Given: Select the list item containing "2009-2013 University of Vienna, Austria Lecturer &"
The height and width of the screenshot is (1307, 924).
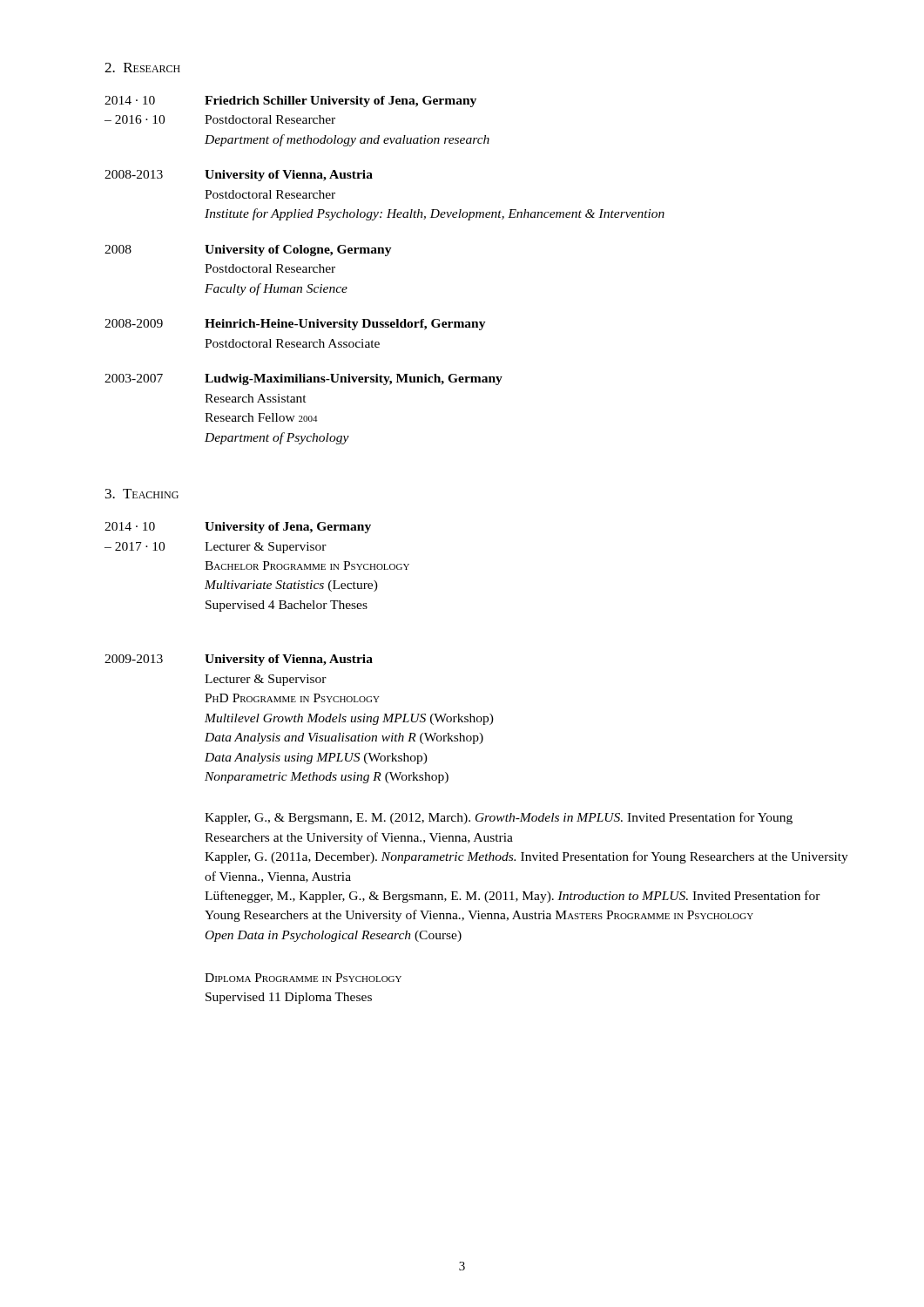Looking at the screenshot, I should (x=479, y=828).
